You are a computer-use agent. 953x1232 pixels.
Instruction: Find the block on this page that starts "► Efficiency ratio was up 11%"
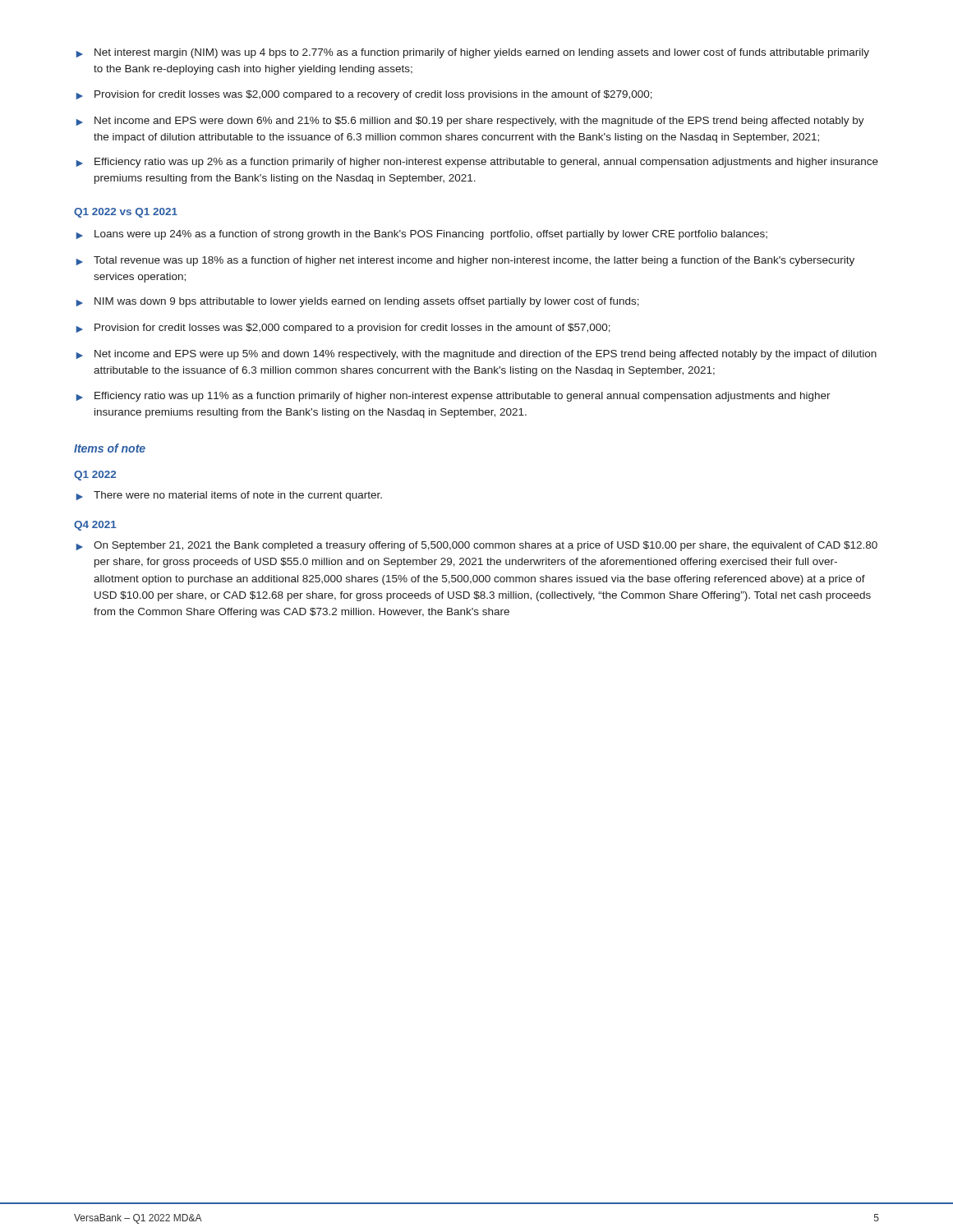pos(476,404)
